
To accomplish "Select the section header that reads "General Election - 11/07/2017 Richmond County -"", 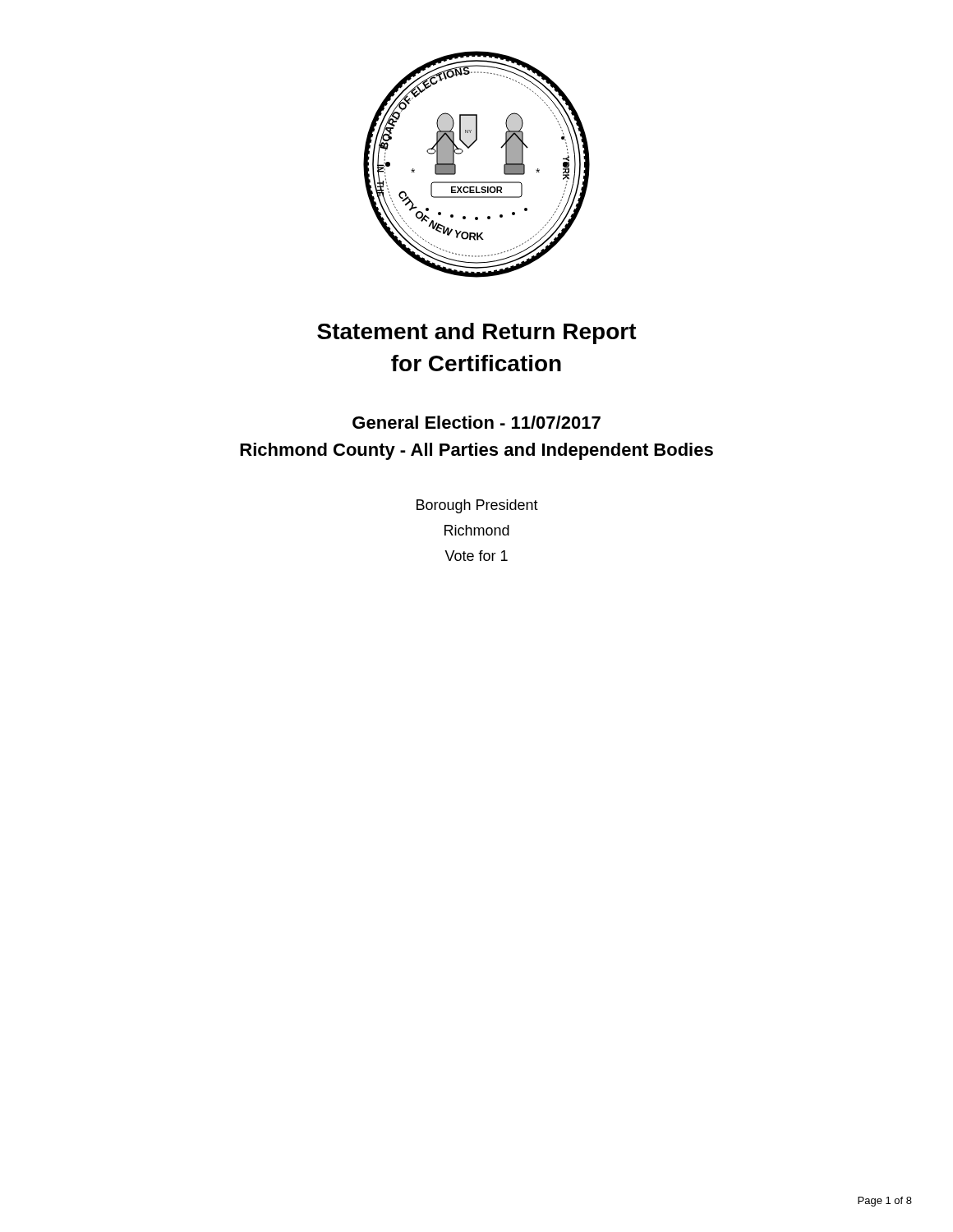I will pos(476,436).
